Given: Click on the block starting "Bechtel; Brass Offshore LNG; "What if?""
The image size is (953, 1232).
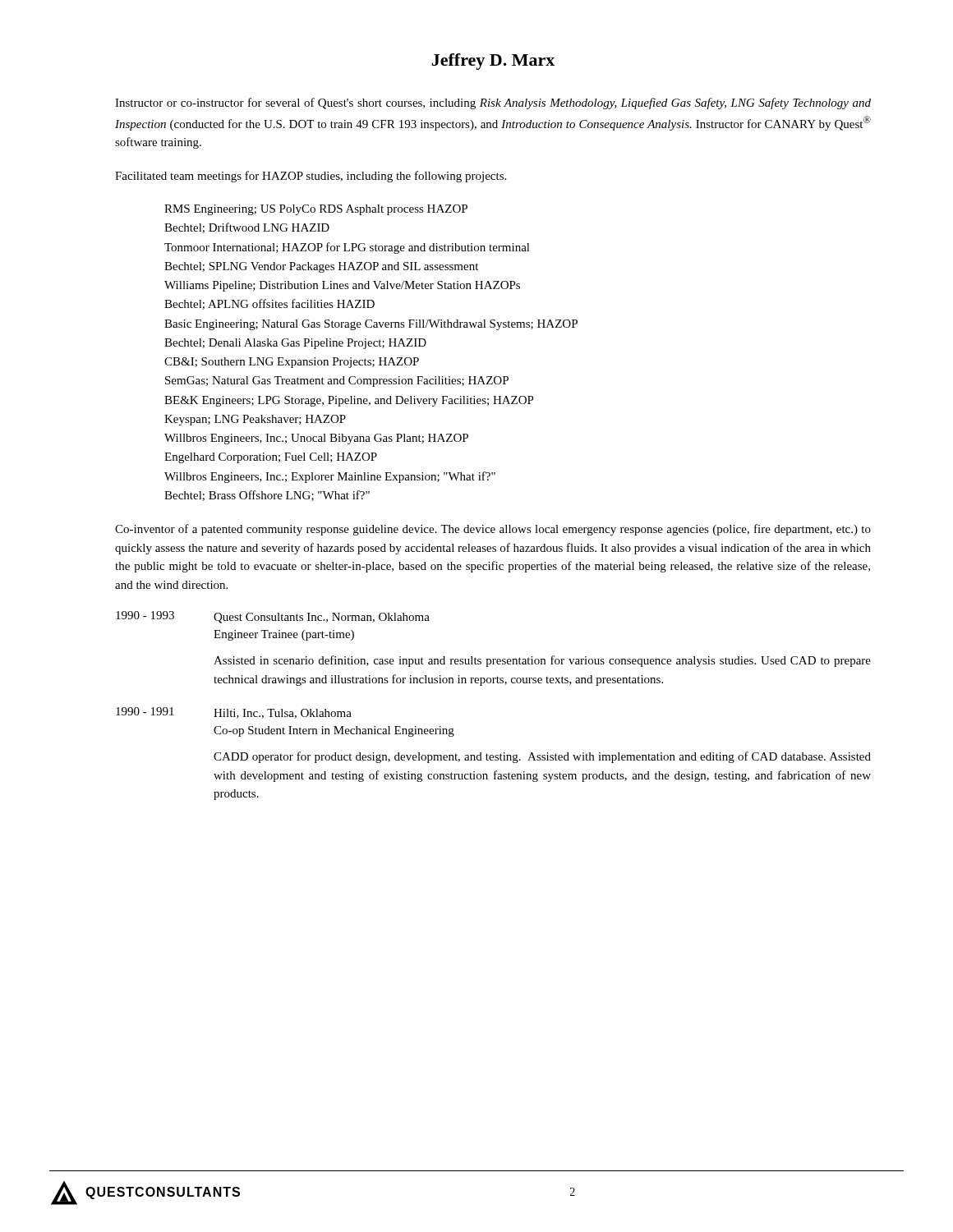Looking at the screenshot, I should coord(267,495).
